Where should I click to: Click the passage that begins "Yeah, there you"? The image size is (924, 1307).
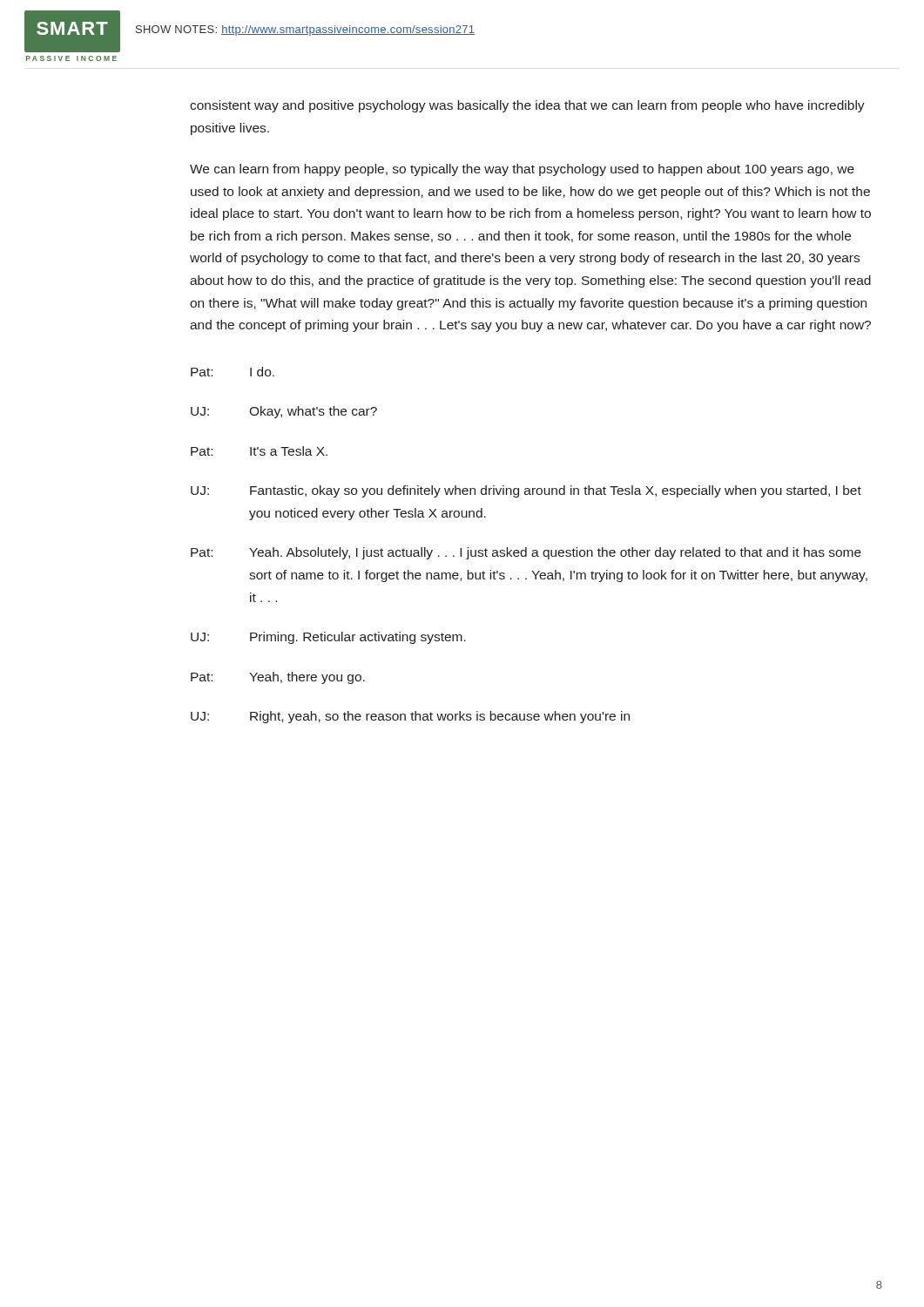(x=307, y=676)
